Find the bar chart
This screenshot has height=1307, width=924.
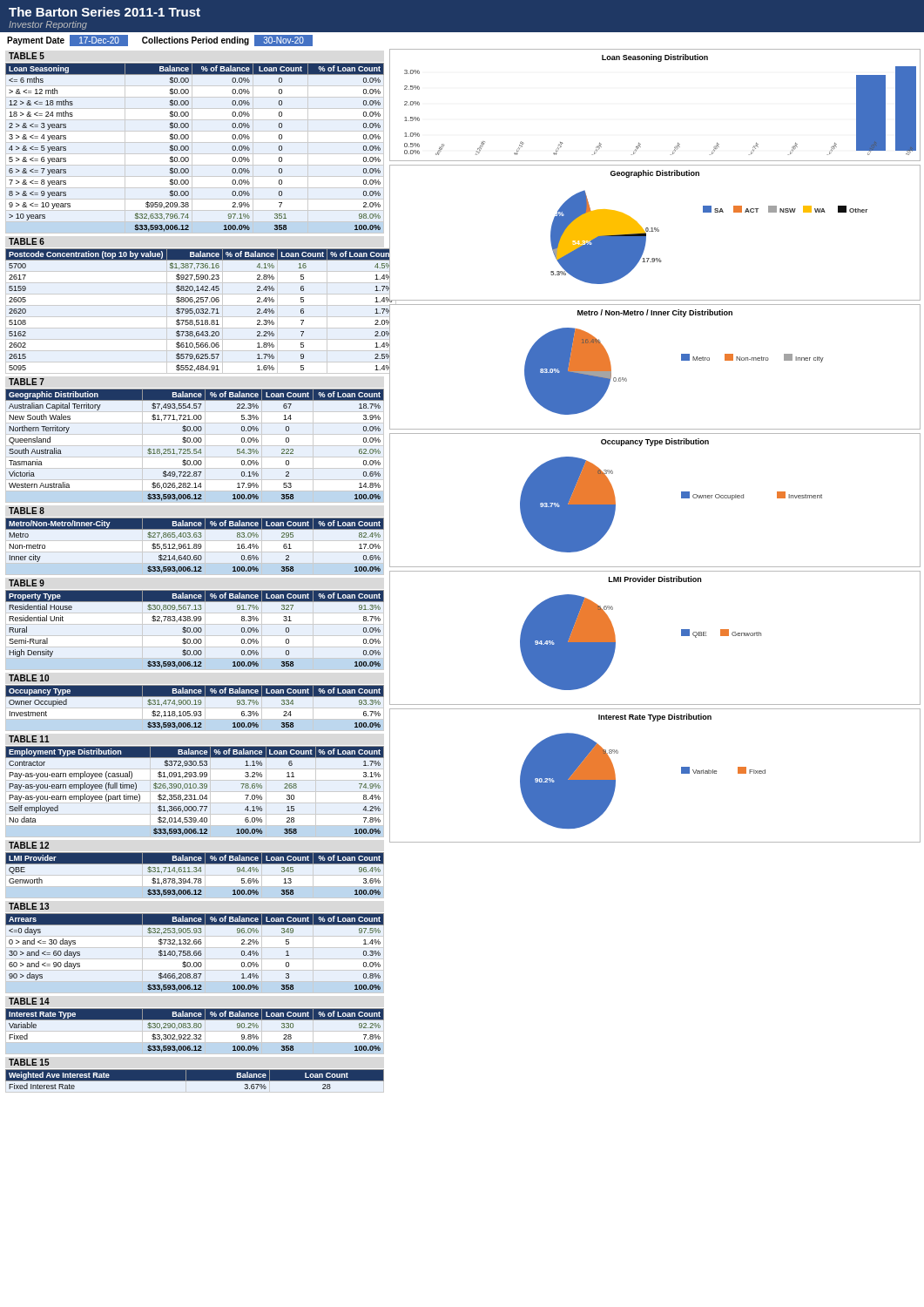(655, 105)
